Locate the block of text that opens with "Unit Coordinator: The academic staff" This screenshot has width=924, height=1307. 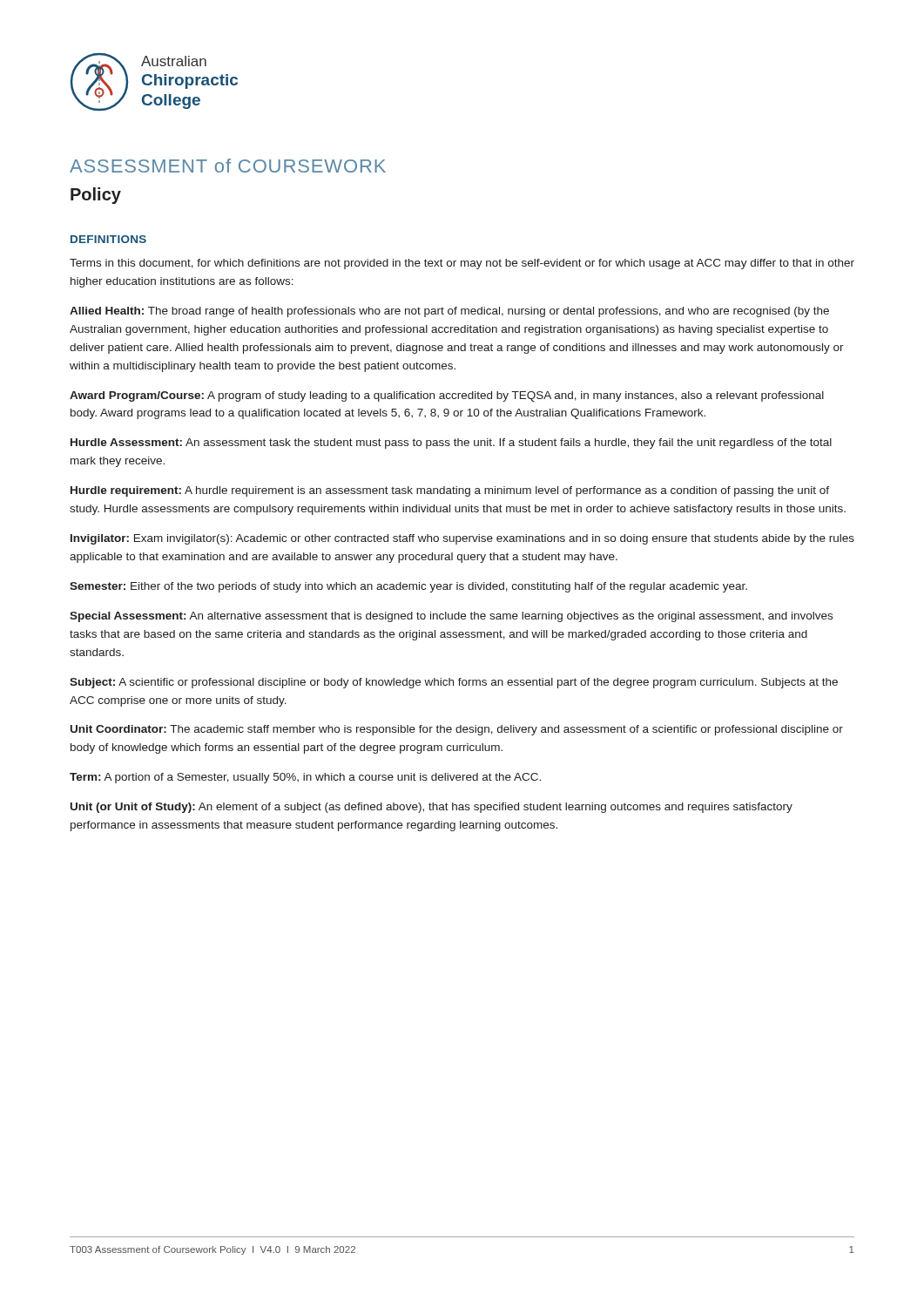pyautogui.click(x=456, y=738)
